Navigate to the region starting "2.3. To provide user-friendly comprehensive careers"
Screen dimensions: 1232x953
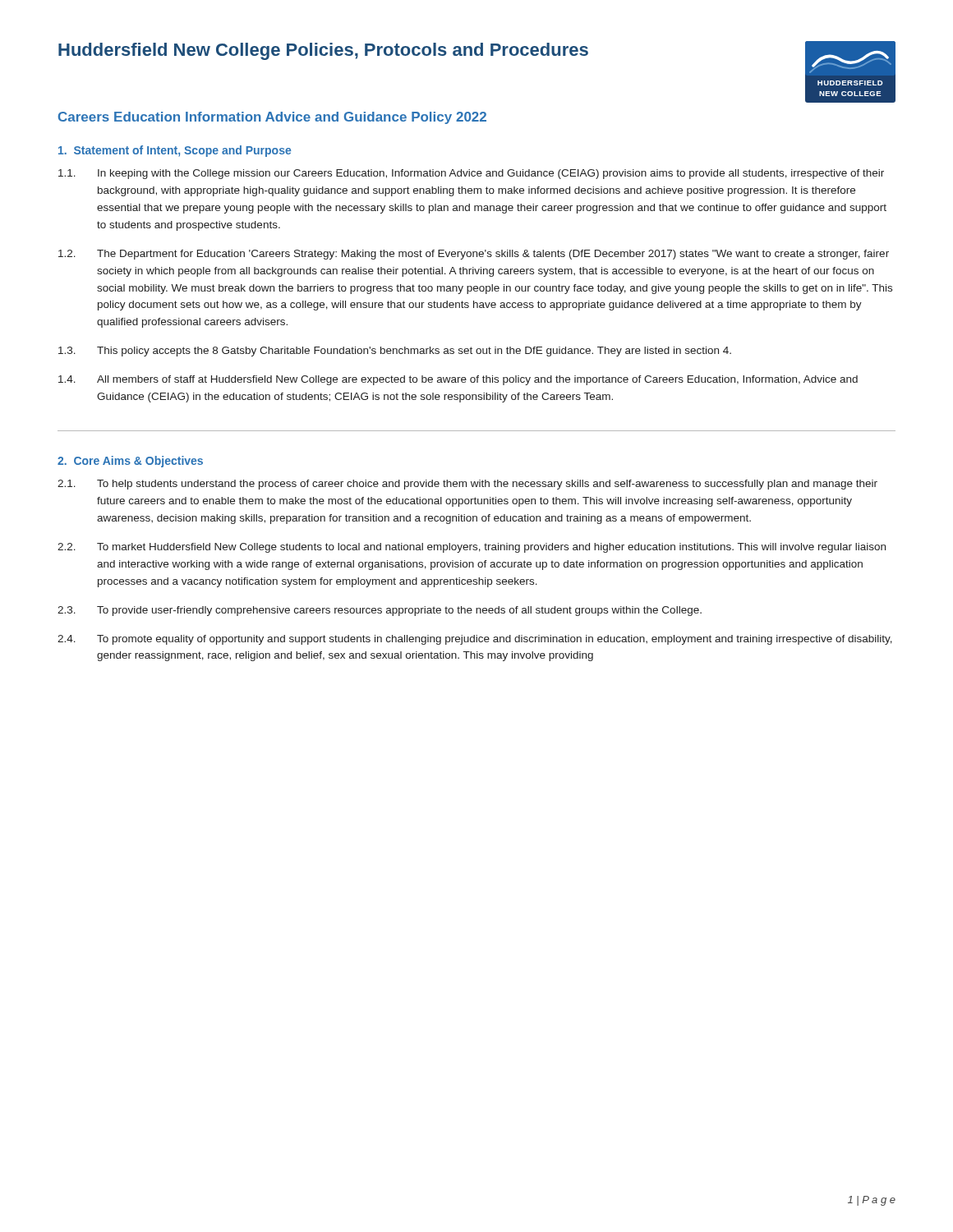point(476,610)
